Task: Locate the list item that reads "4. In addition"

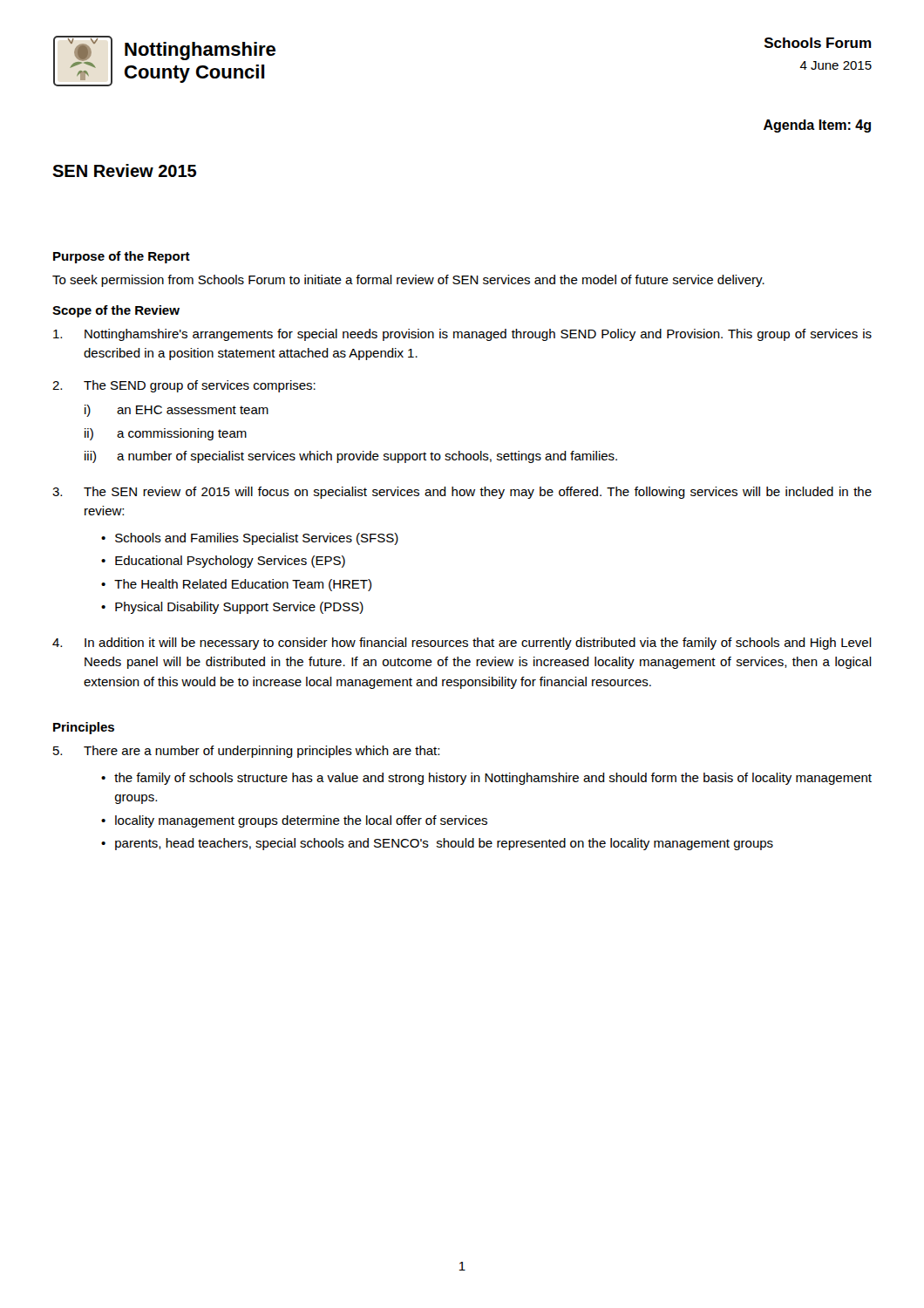Action: (x=462, y=662)
